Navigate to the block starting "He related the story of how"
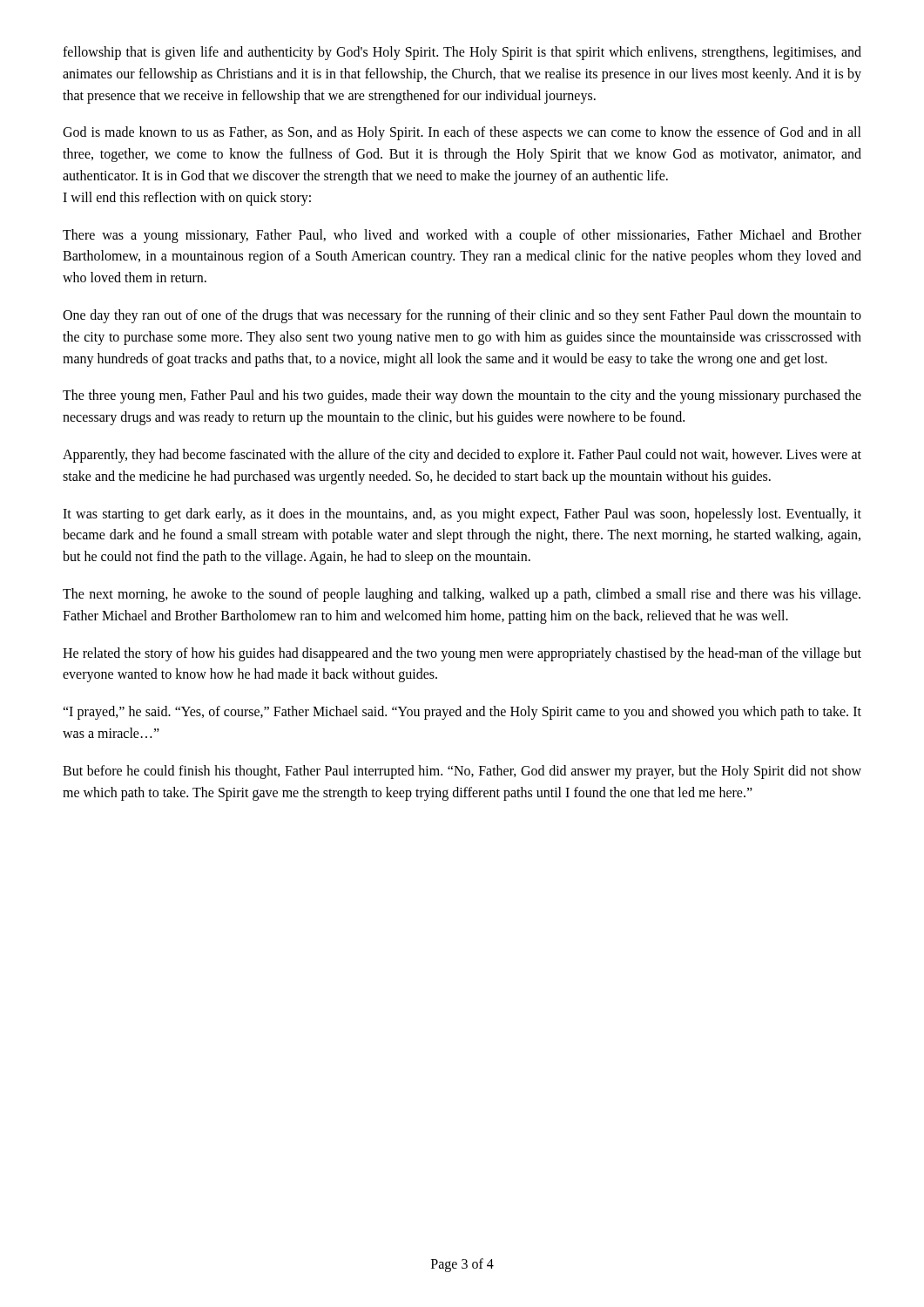This screenshot has height=1307, width=924. (462, 663)
